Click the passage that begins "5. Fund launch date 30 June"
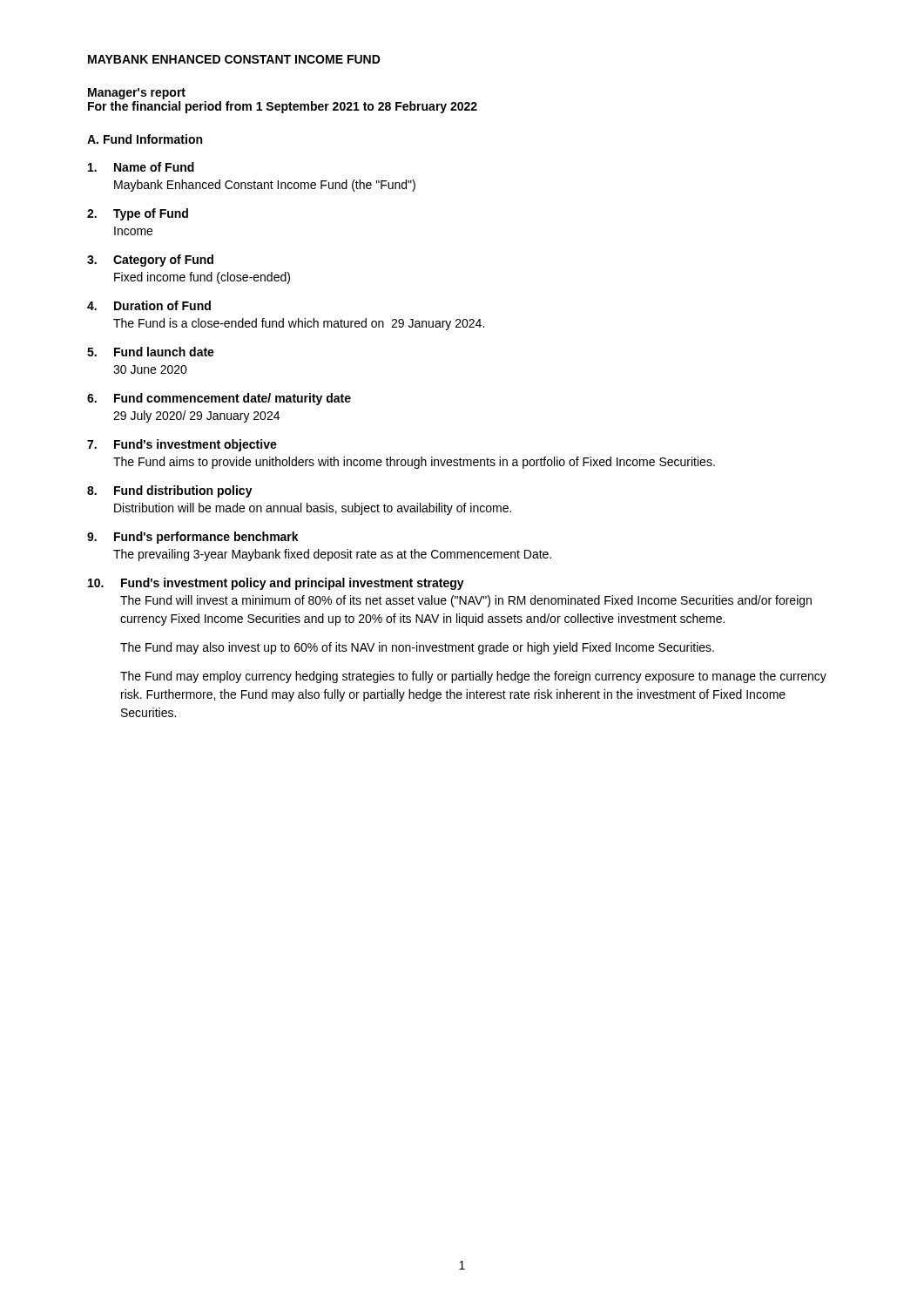Image resolution: width=924 pixels, height=1307 pixels. click(151, 352)
